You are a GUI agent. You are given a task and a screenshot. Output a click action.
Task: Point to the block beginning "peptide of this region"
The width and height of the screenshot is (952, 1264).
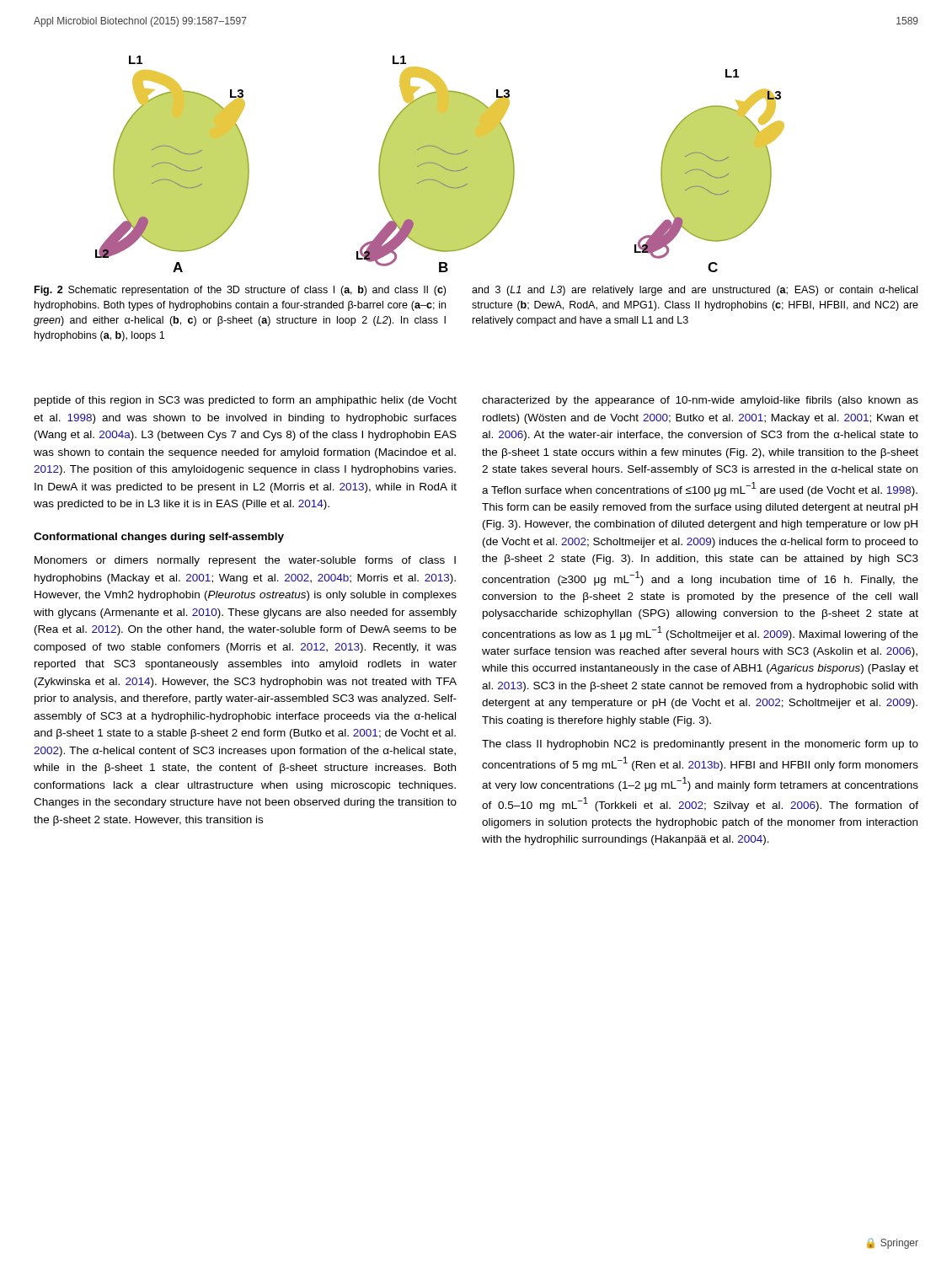pos(245,452)
